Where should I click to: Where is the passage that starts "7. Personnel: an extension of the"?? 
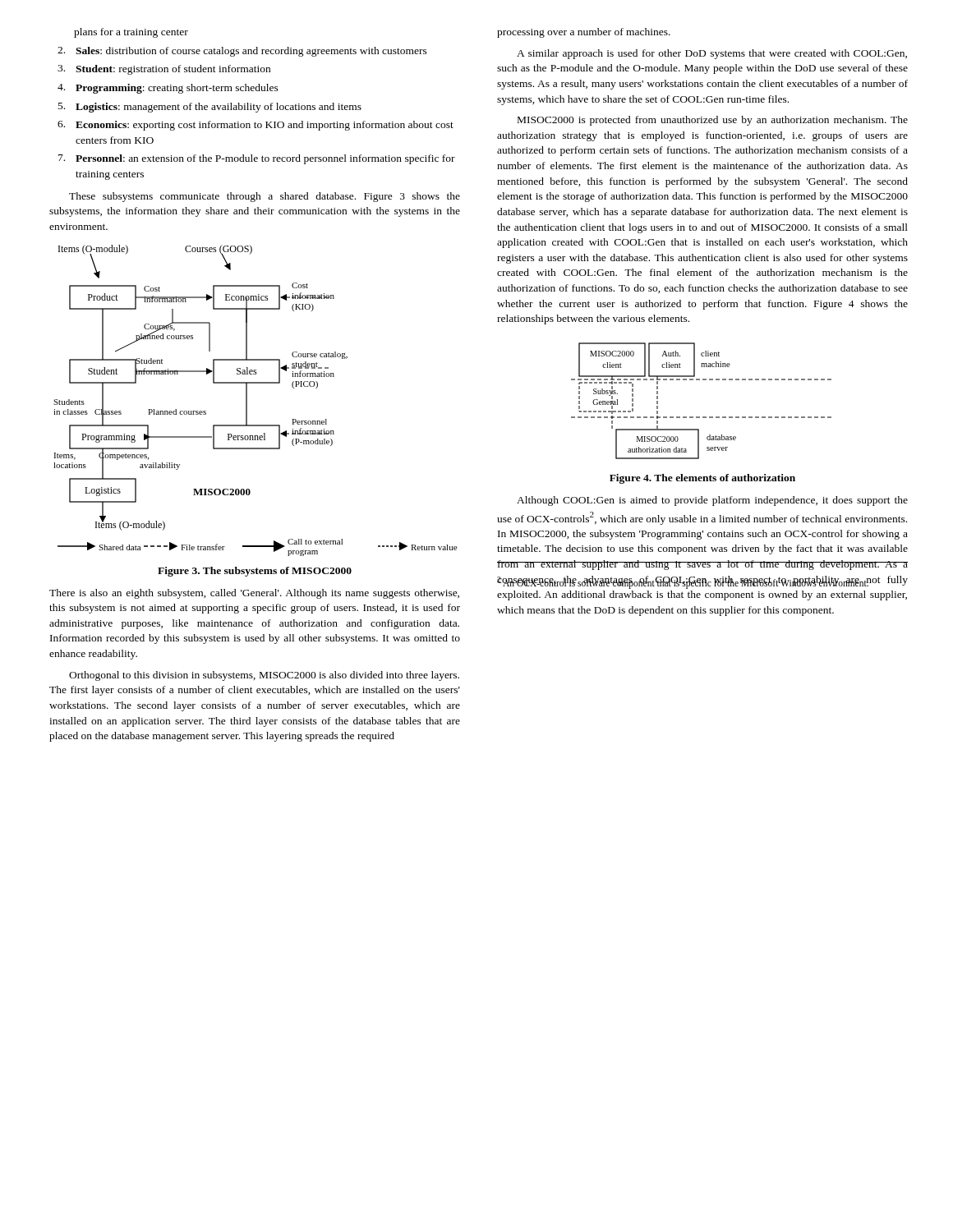[259, 167]
